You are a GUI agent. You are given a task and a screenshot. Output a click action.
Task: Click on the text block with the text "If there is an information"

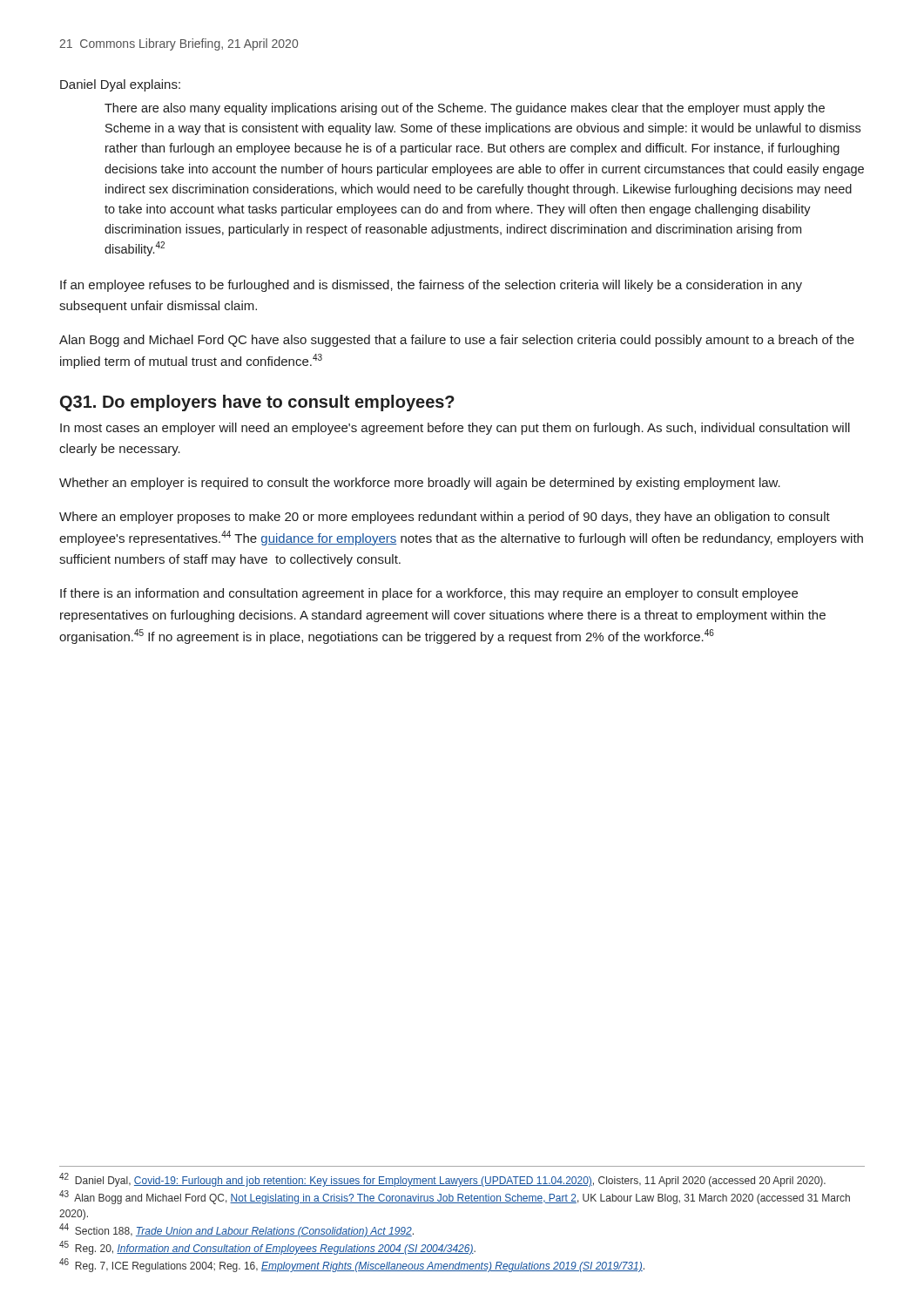coord(443,614)
